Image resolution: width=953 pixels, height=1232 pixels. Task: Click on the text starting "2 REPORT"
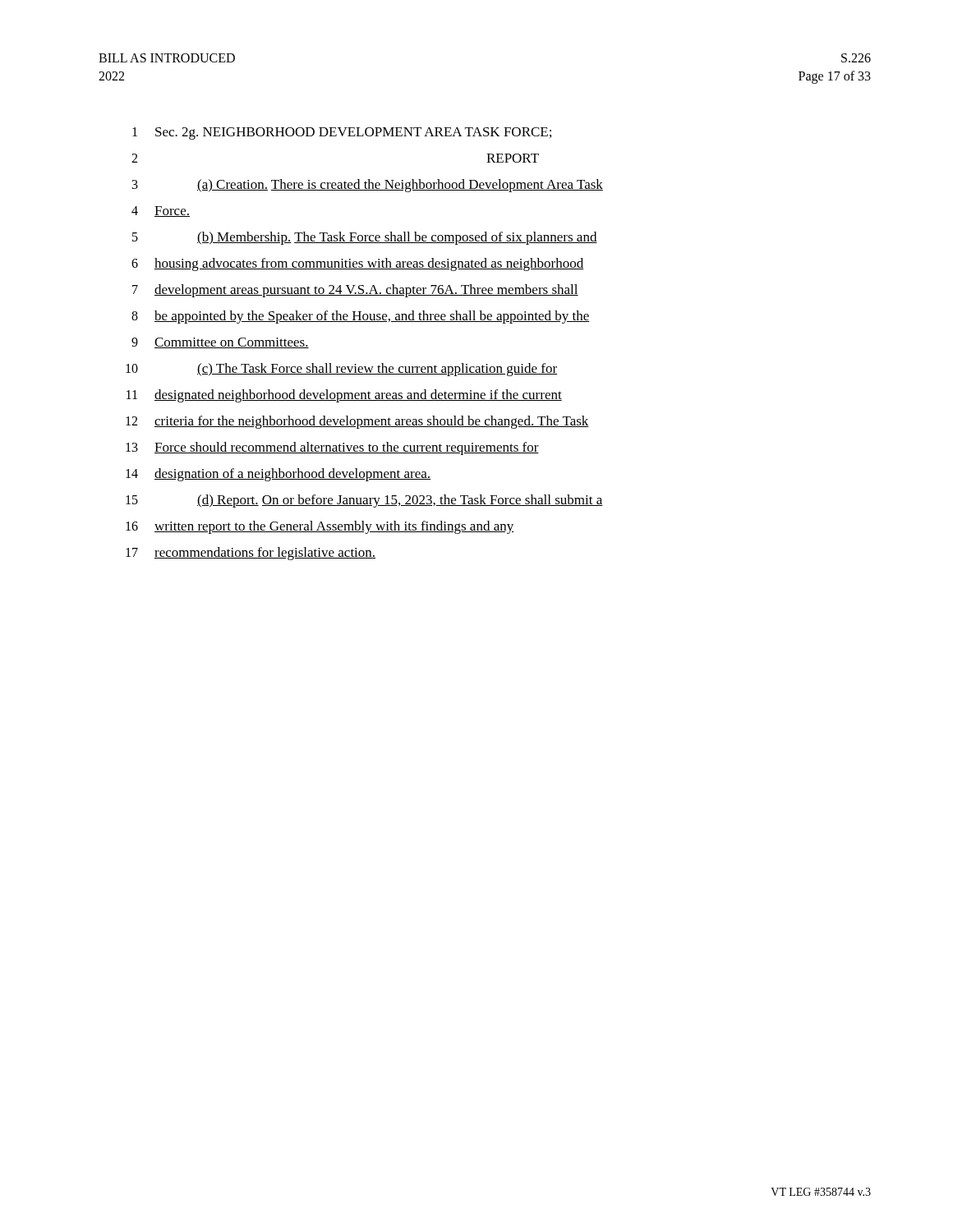click(x=485, y=159)
